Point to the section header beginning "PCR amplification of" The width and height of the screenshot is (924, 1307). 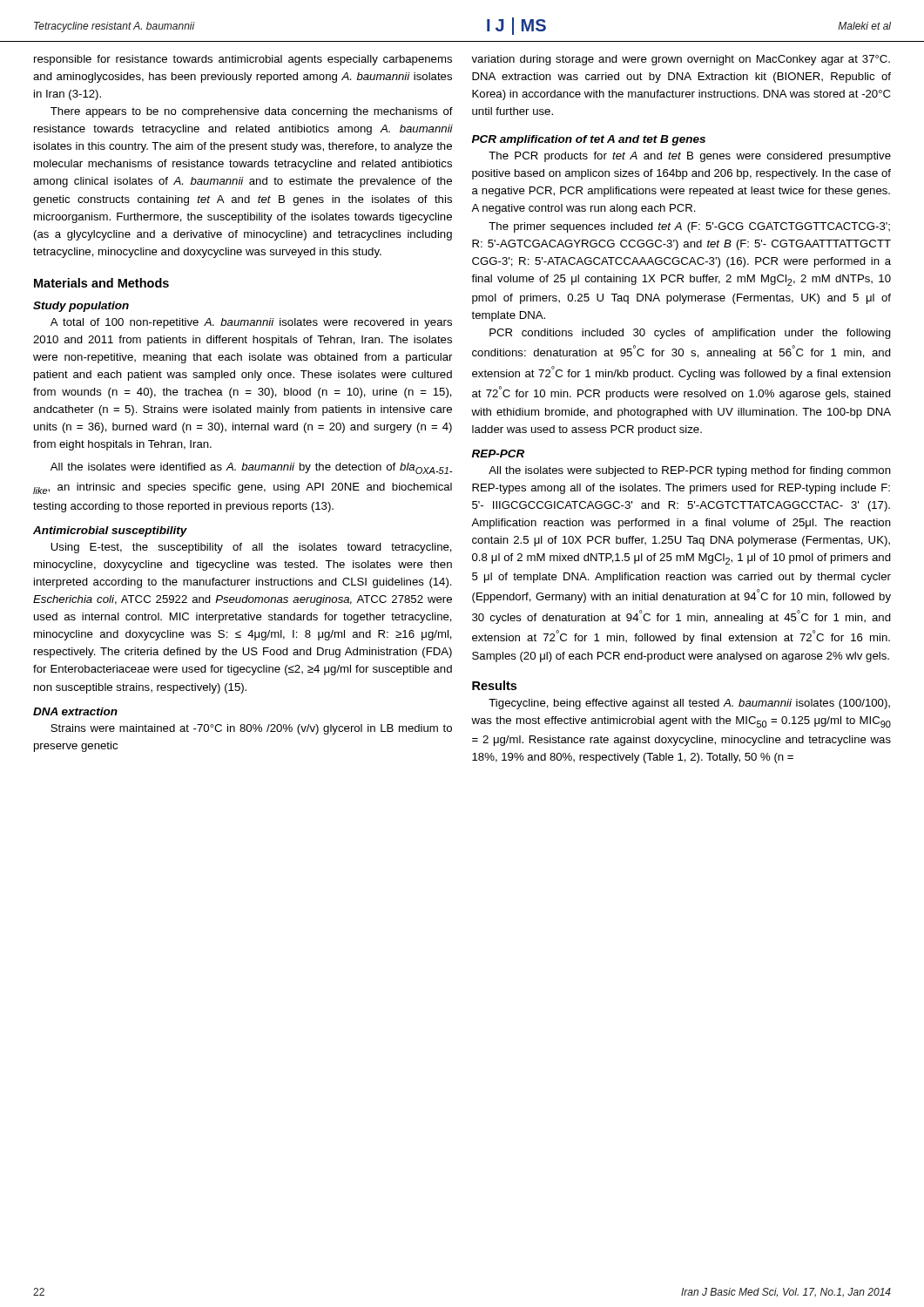[589, 139]
